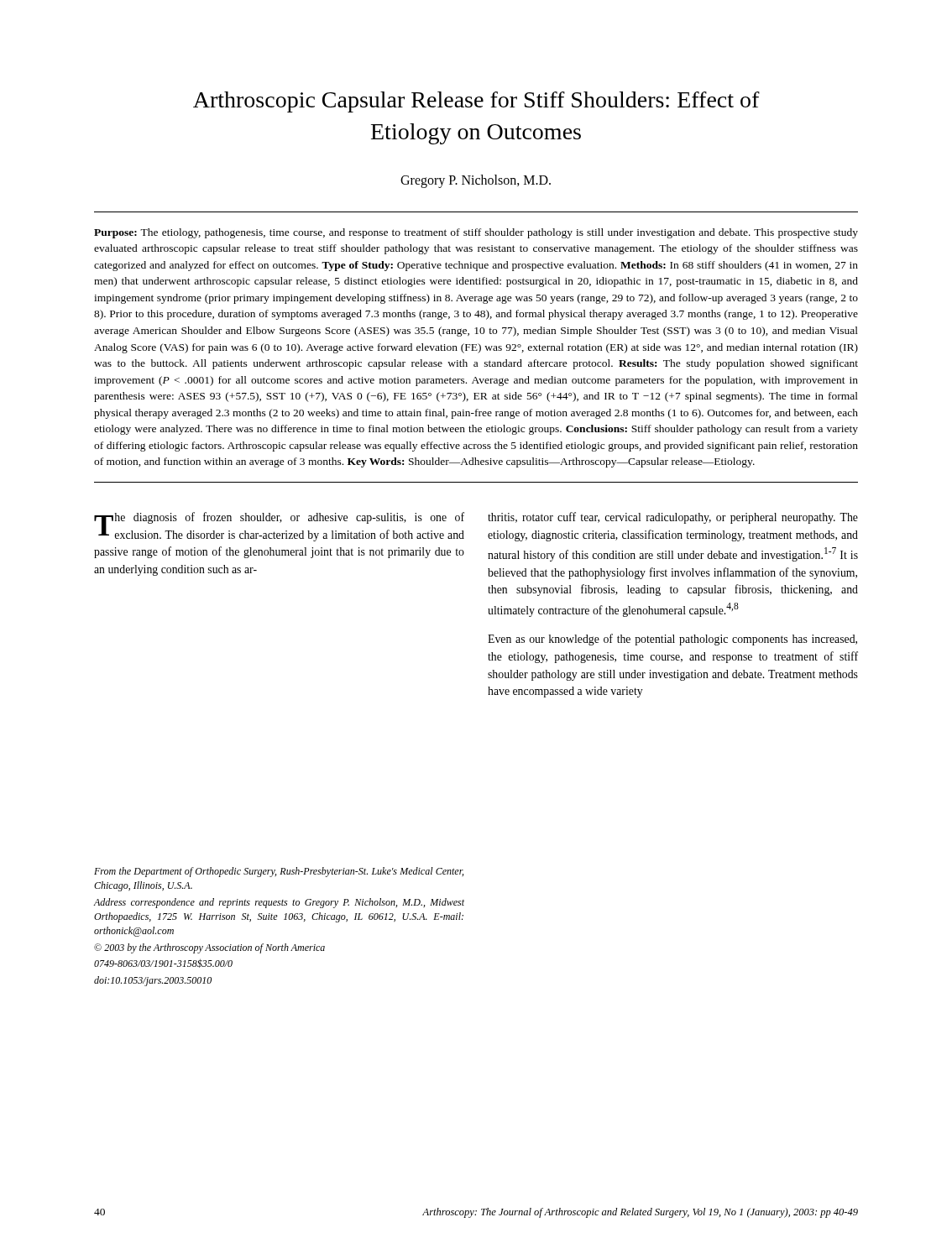952x1259 pixels.
Task: Locate the text starting "thritis, rotator cuff"
Action: [673, 605]
